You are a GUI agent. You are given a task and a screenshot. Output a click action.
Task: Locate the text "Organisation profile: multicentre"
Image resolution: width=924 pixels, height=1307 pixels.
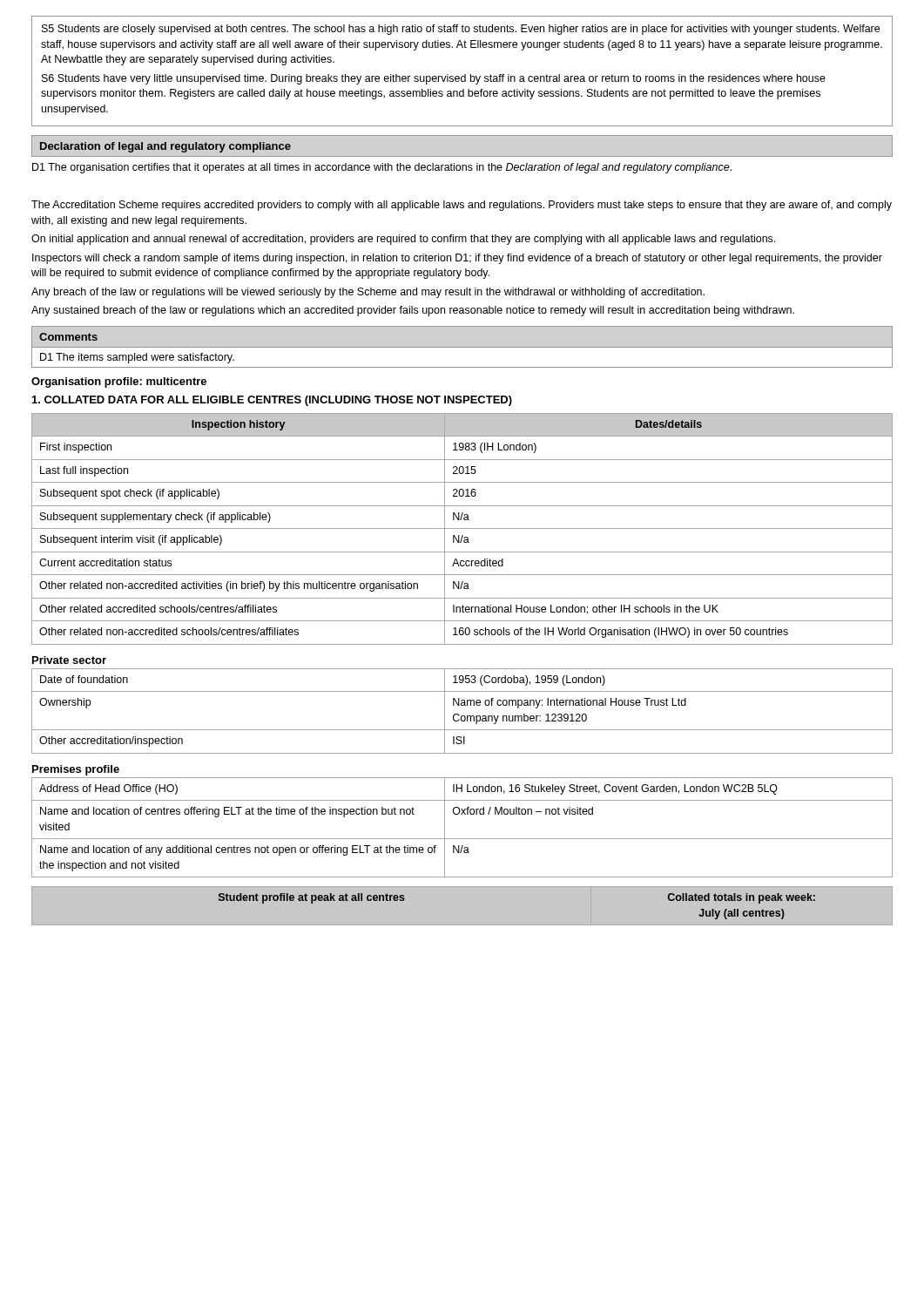[119, 381]
